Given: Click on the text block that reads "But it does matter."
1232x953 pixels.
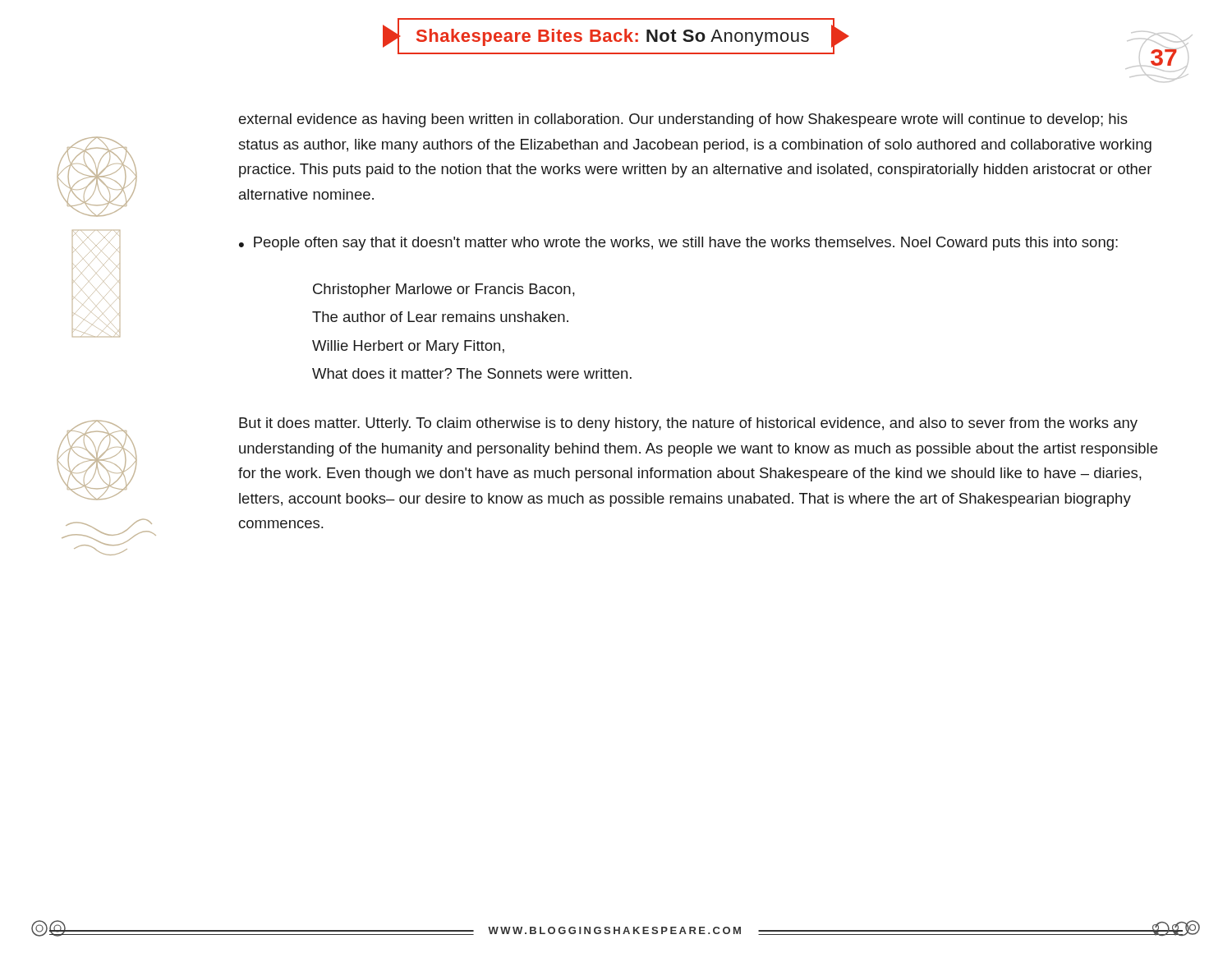Looking at the screenshot, I should coord(698,473).
